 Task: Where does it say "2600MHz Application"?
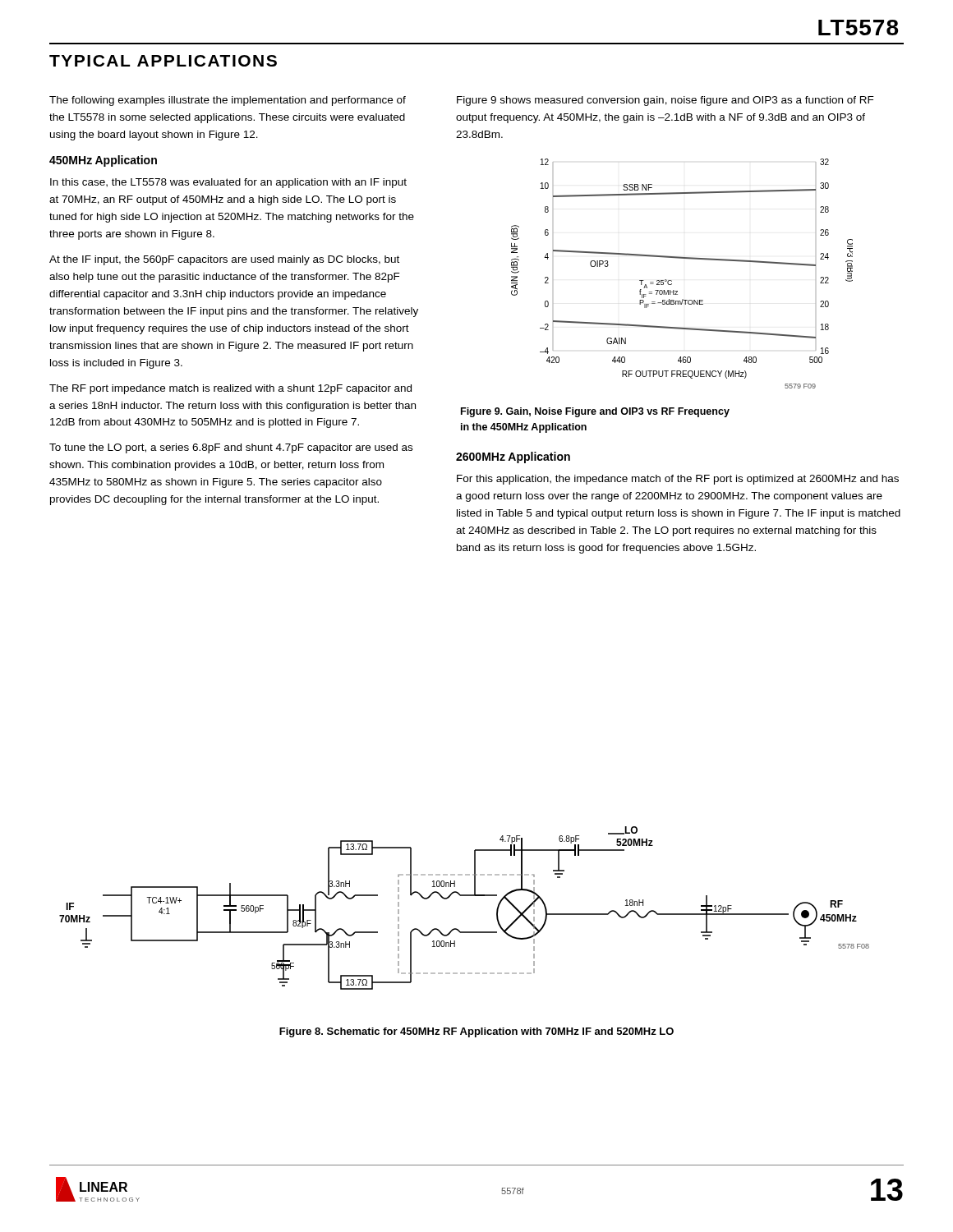coord(513,456)
